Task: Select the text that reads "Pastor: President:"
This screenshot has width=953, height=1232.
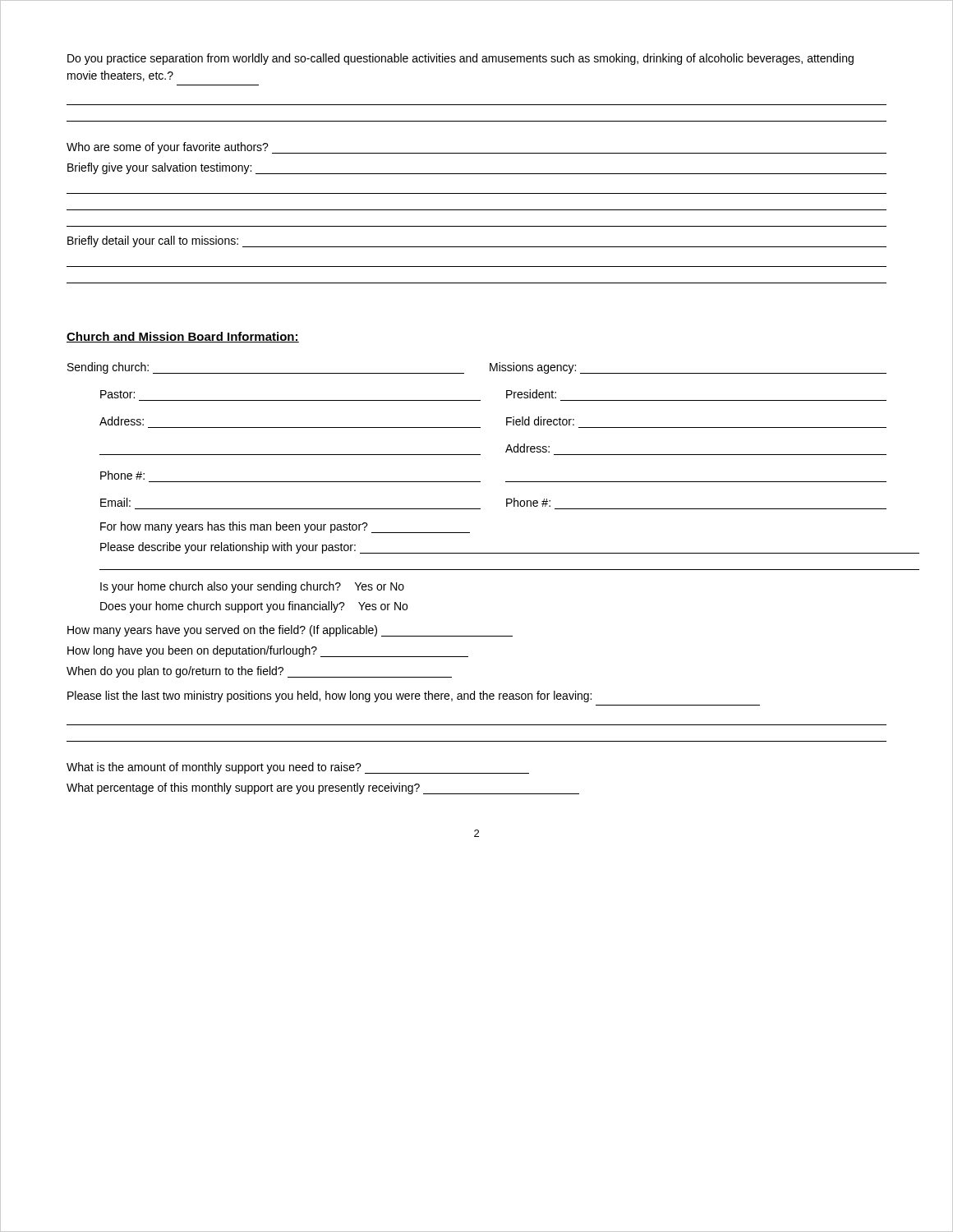Action: pyautogui.click(x=118, y=393)
